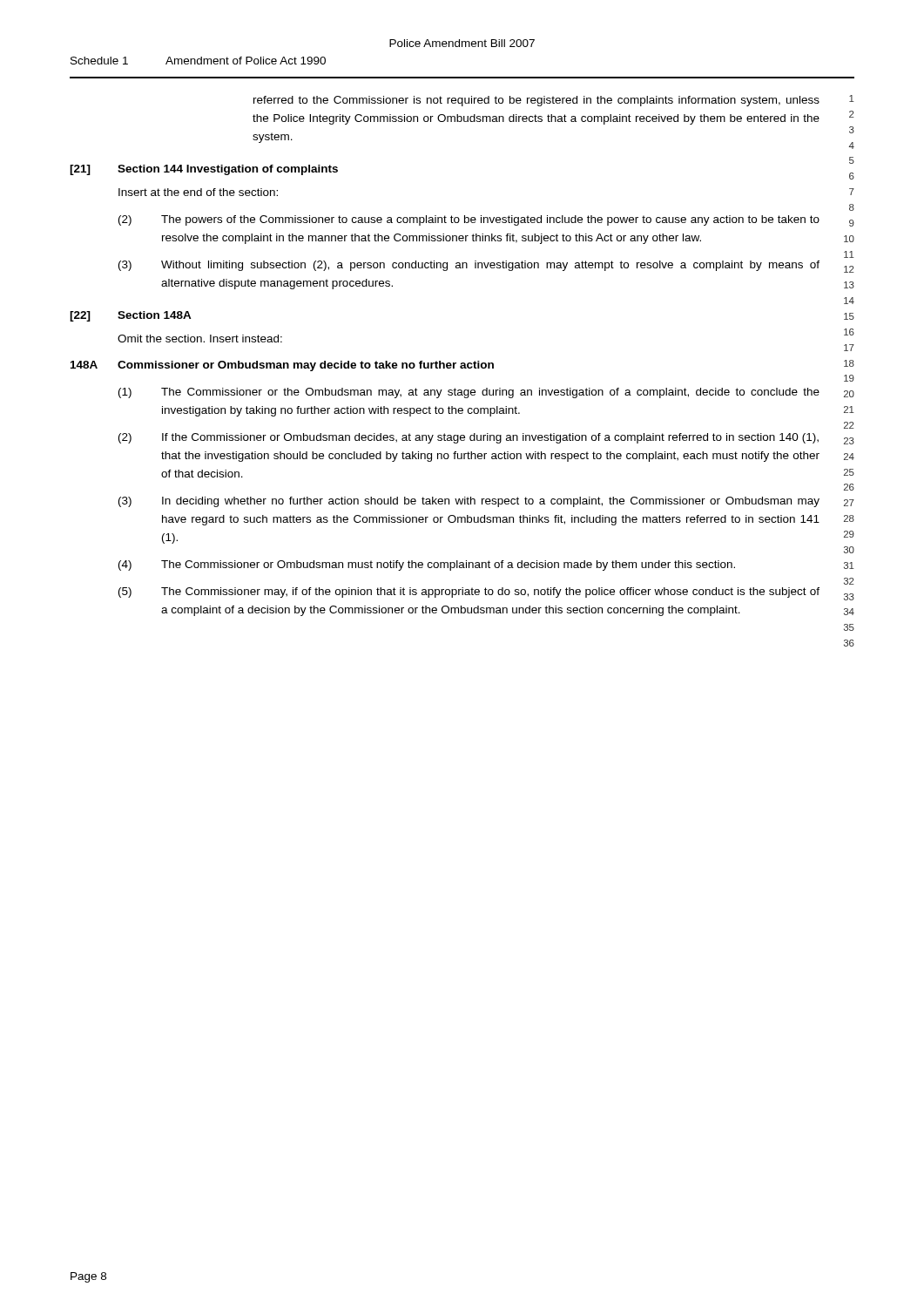Click the passage that begins "Insert at the end of"

[x=198, y=192]
